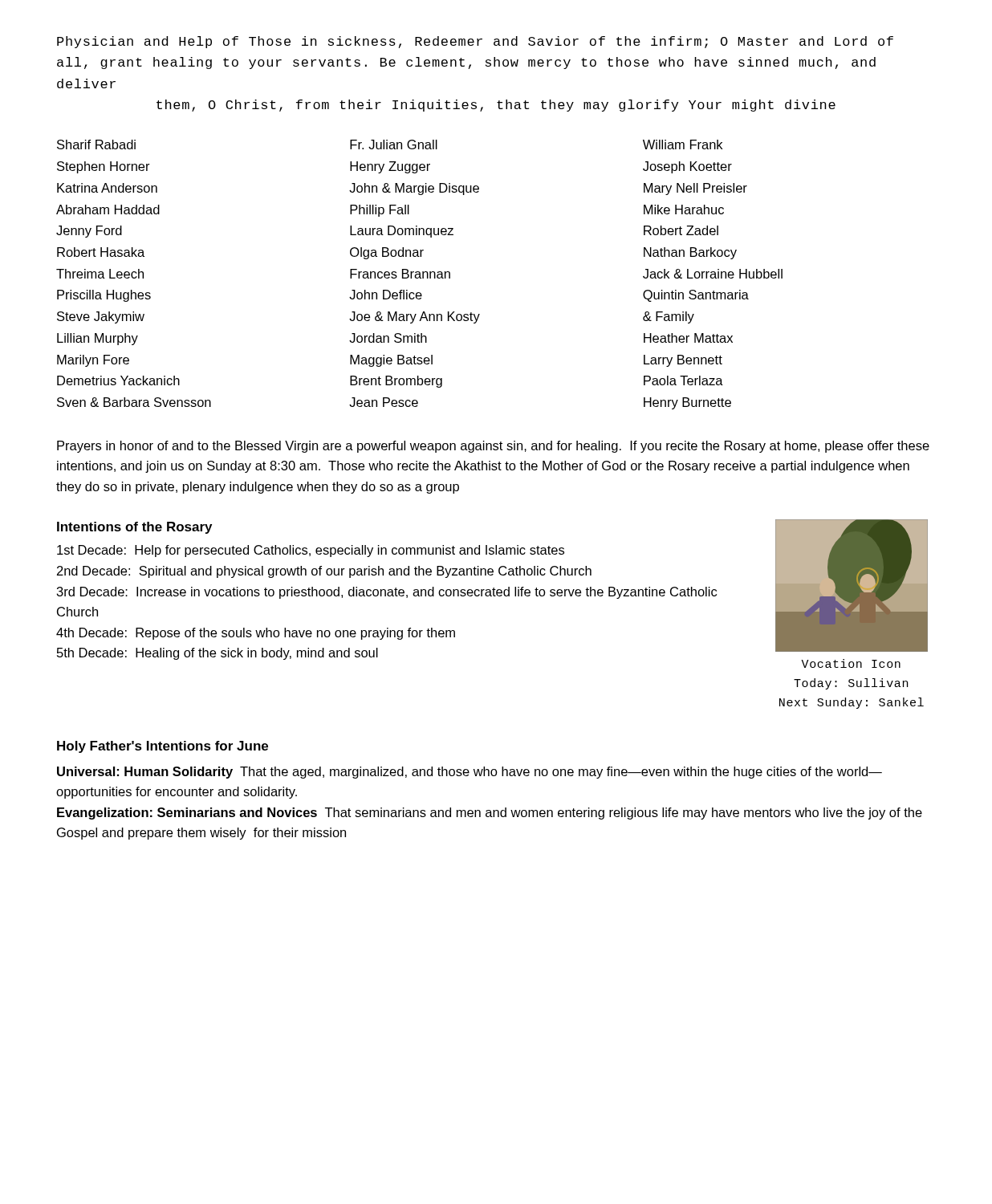Find the text block with the text "Universal: Human Solidarity That the"
Image resolution: width=992 pixels, height=1204 pixels.
tap(489, 802)
